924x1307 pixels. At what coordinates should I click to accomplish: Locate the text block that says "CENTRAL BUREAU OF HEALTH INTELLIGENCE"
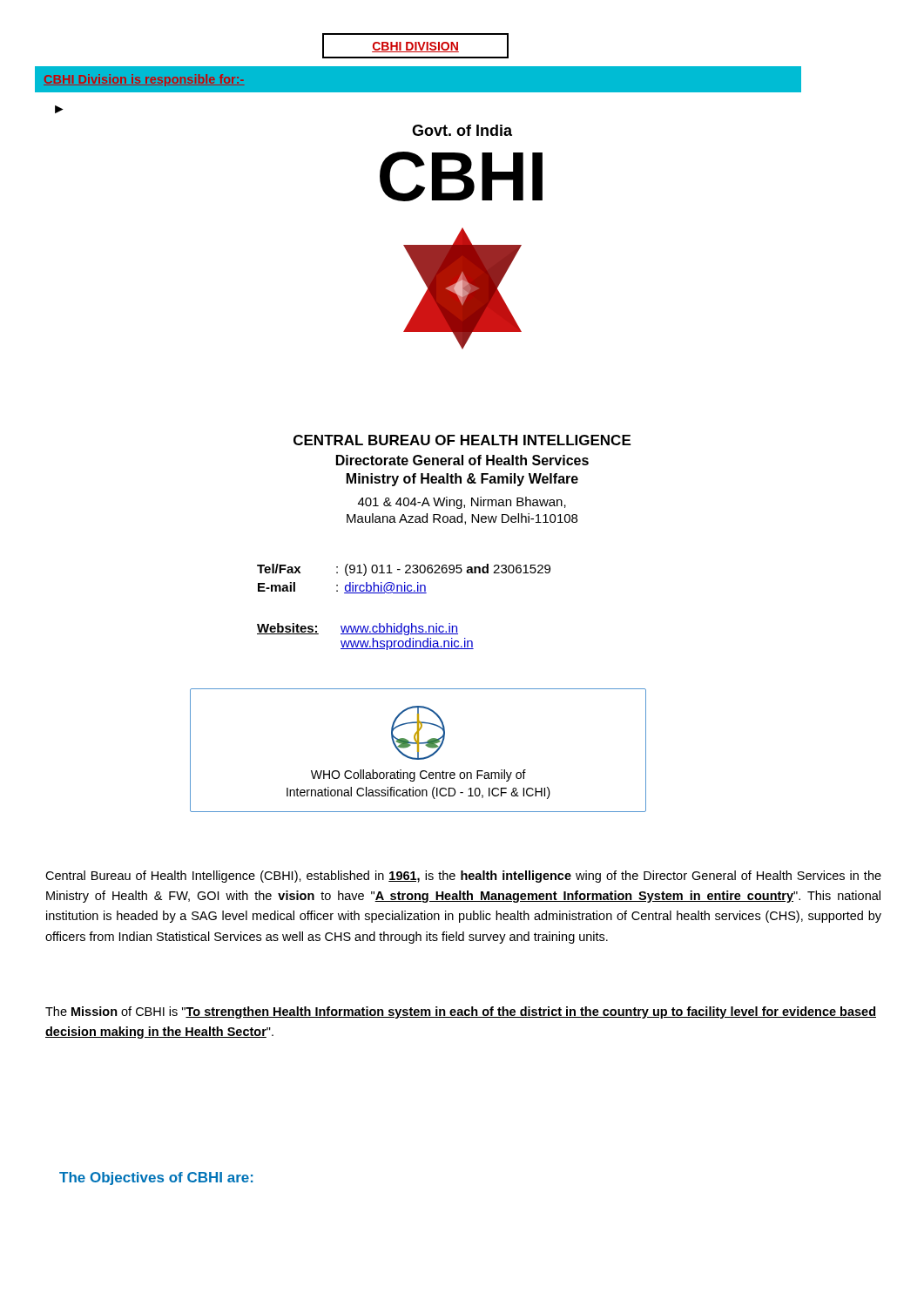[462, 479]
